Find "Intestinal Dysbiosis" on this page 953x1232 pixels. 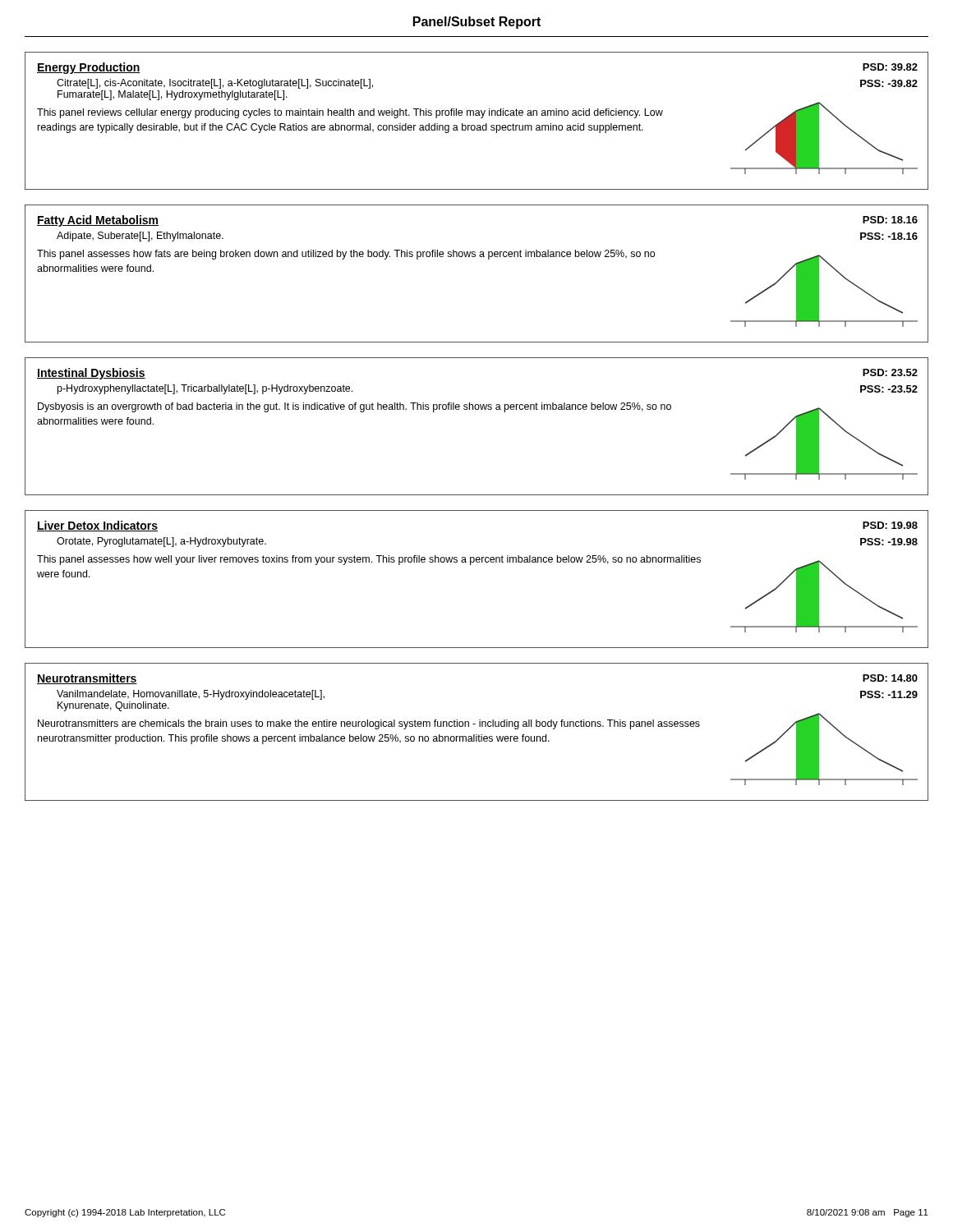tap(91, 373)
